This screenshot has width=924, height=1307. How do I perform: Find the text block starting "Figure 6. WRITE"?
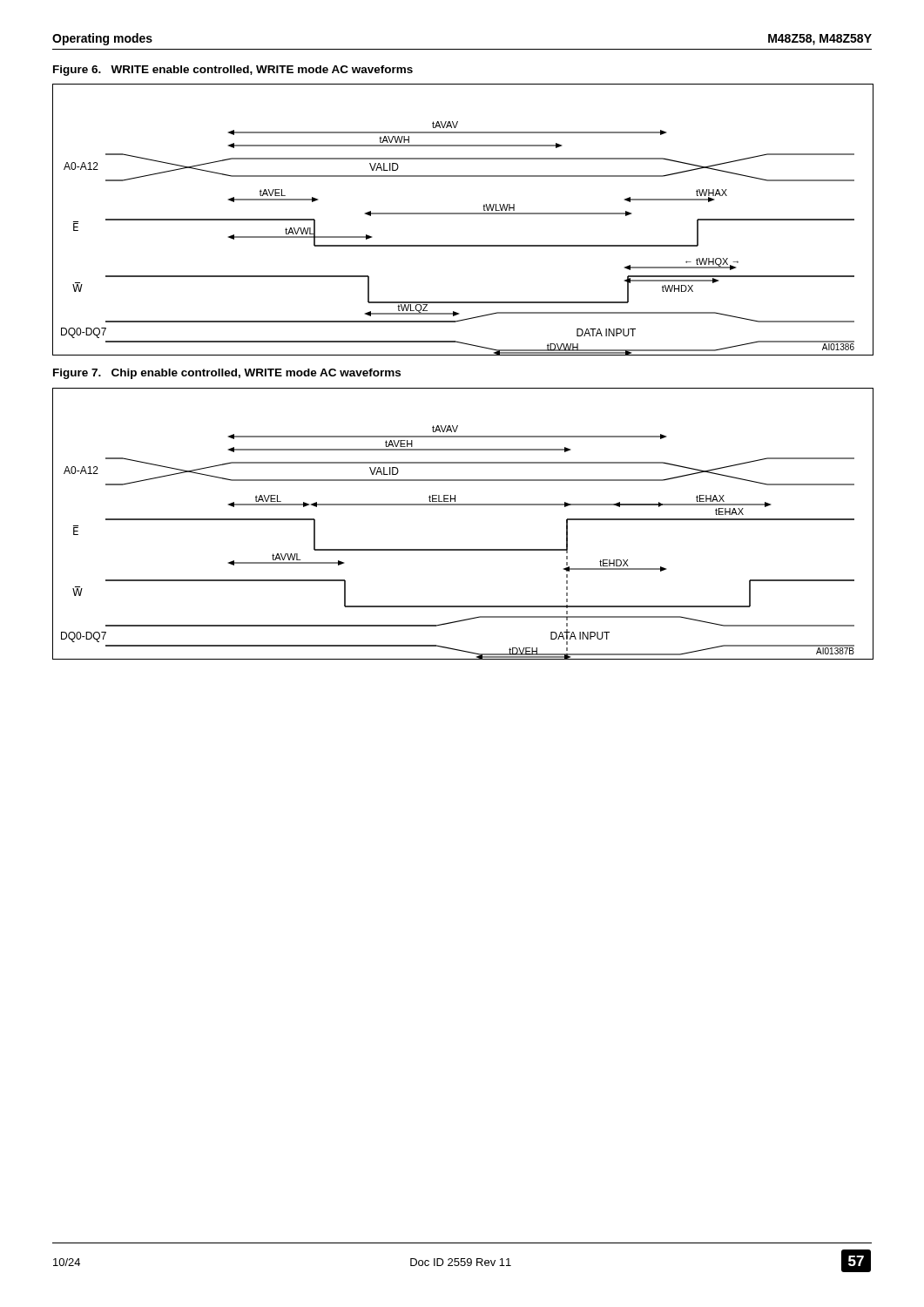[x=233, y=69]
